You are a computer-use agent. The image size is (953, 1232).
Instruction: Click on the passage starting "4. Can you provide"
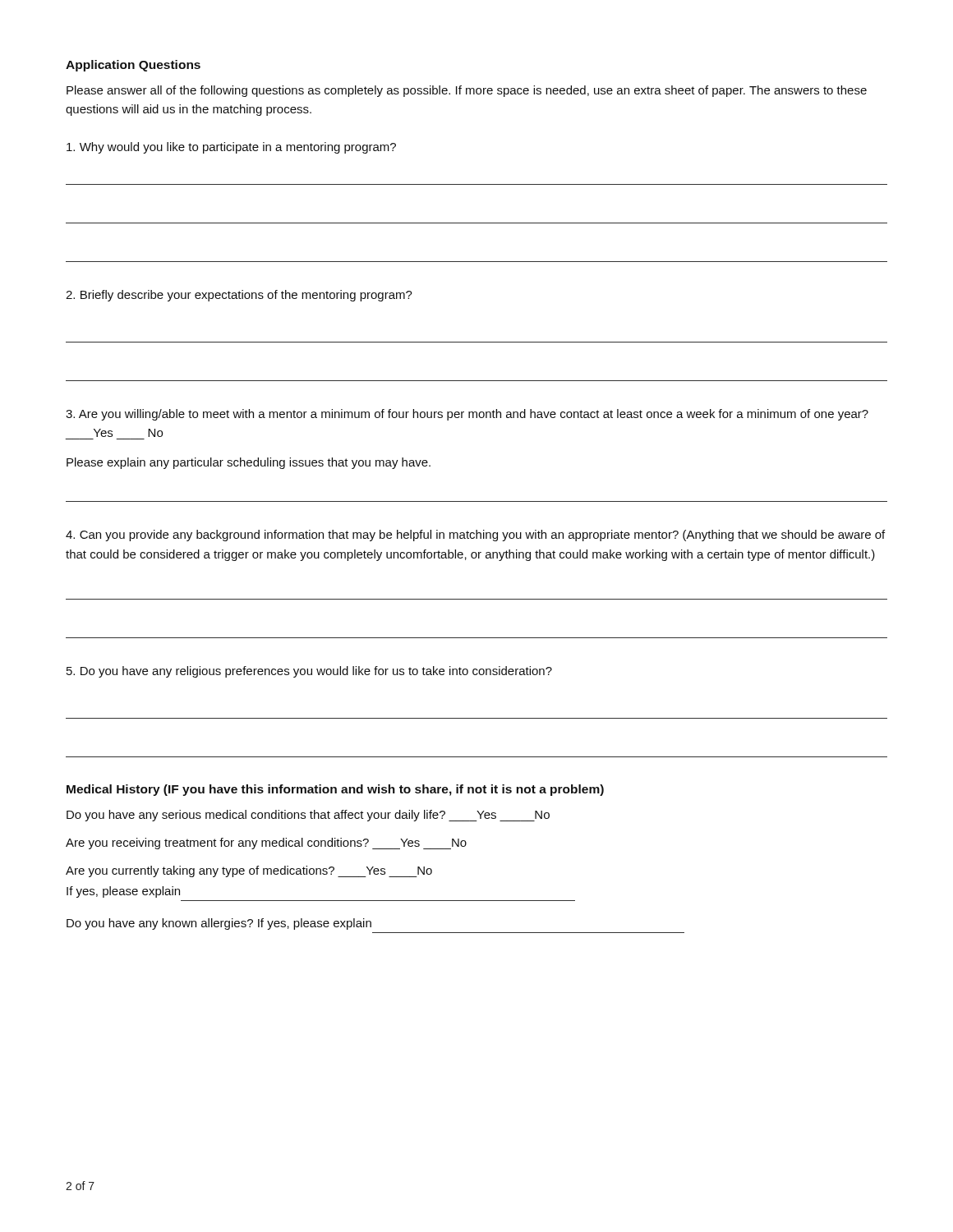coord(475,544)
